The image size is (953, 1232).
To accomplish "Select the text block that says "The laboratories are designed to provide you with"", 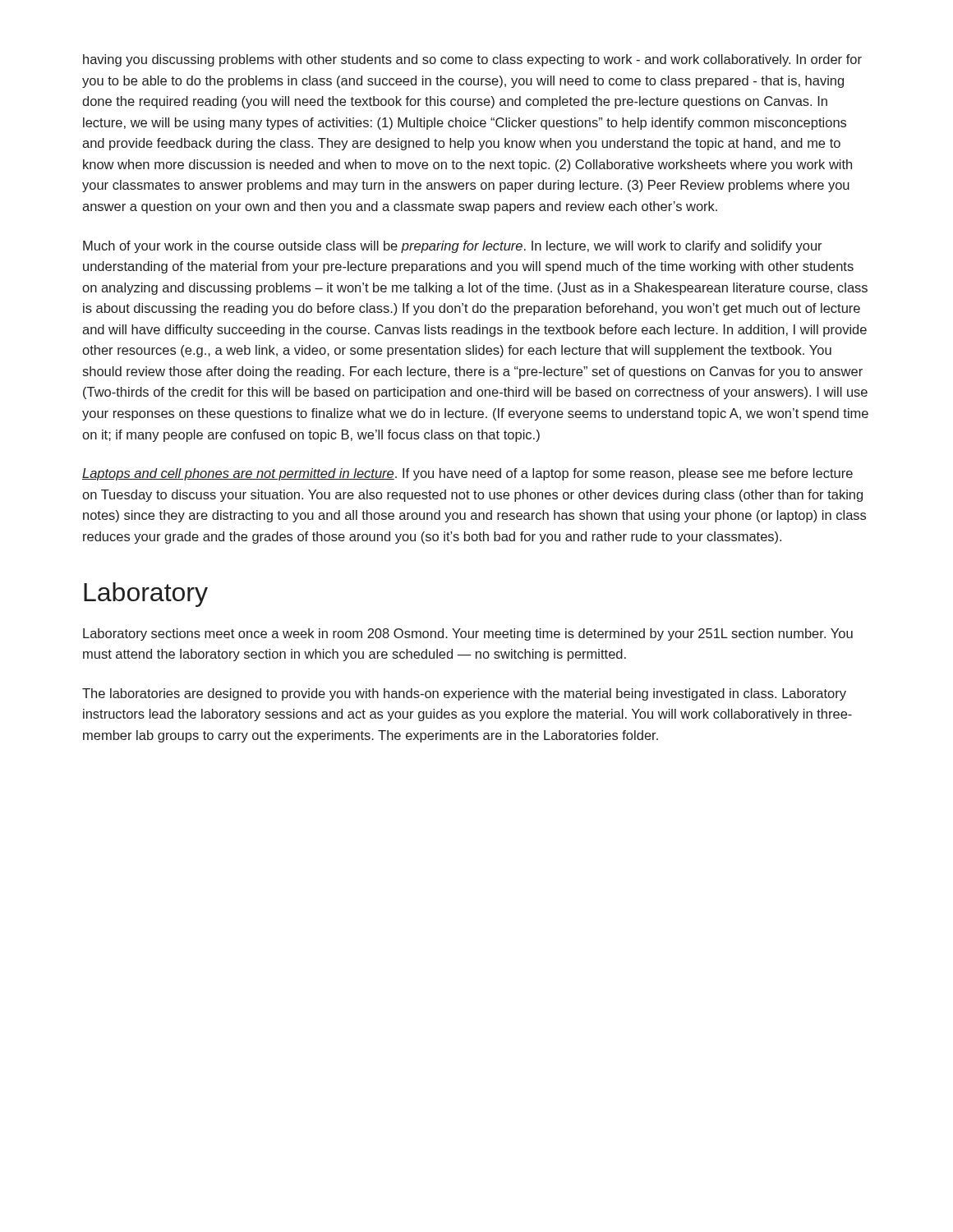I will [x=467, y=714].
